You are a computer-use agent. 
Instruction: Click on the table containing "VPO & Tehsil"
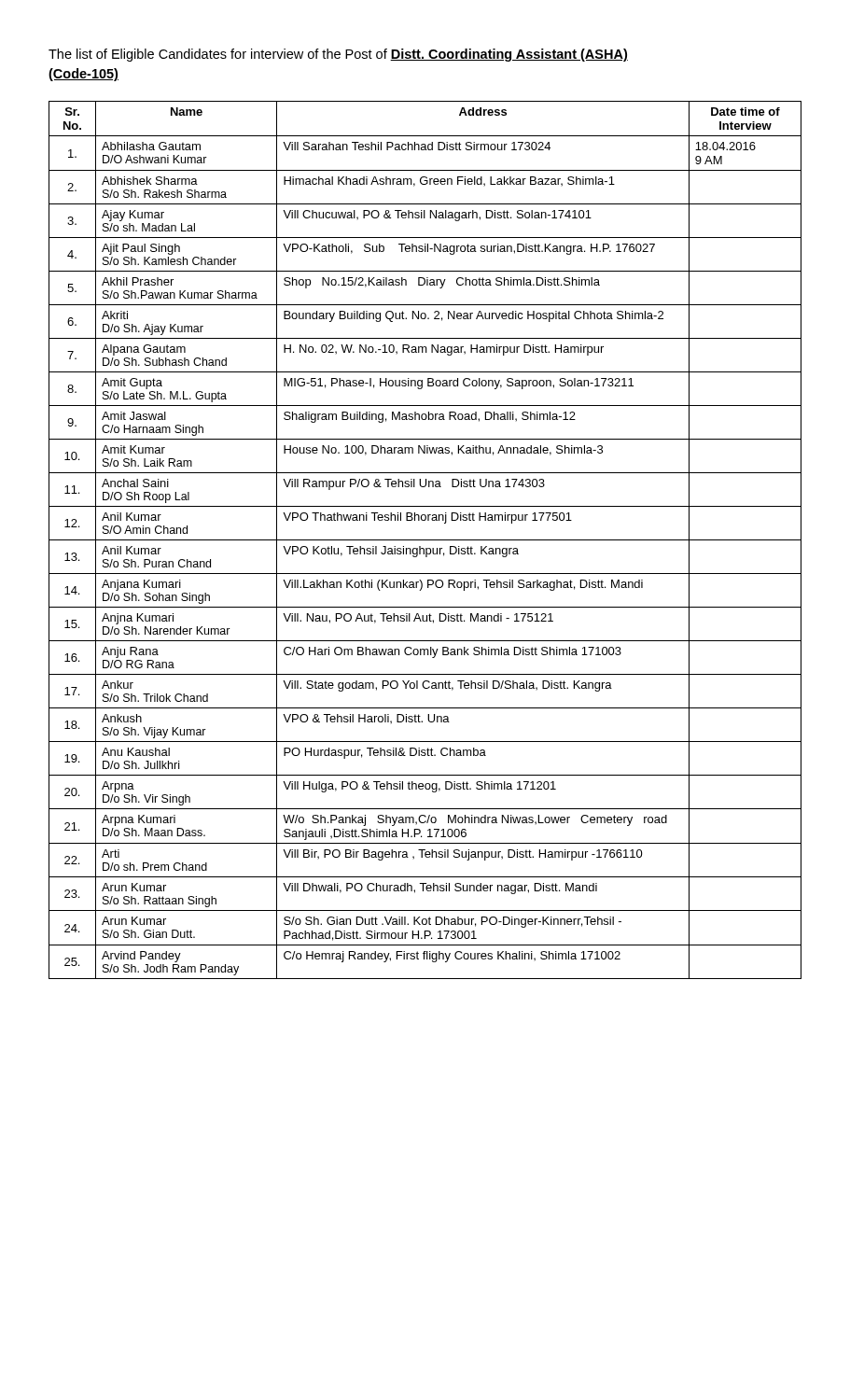[425, 540]
